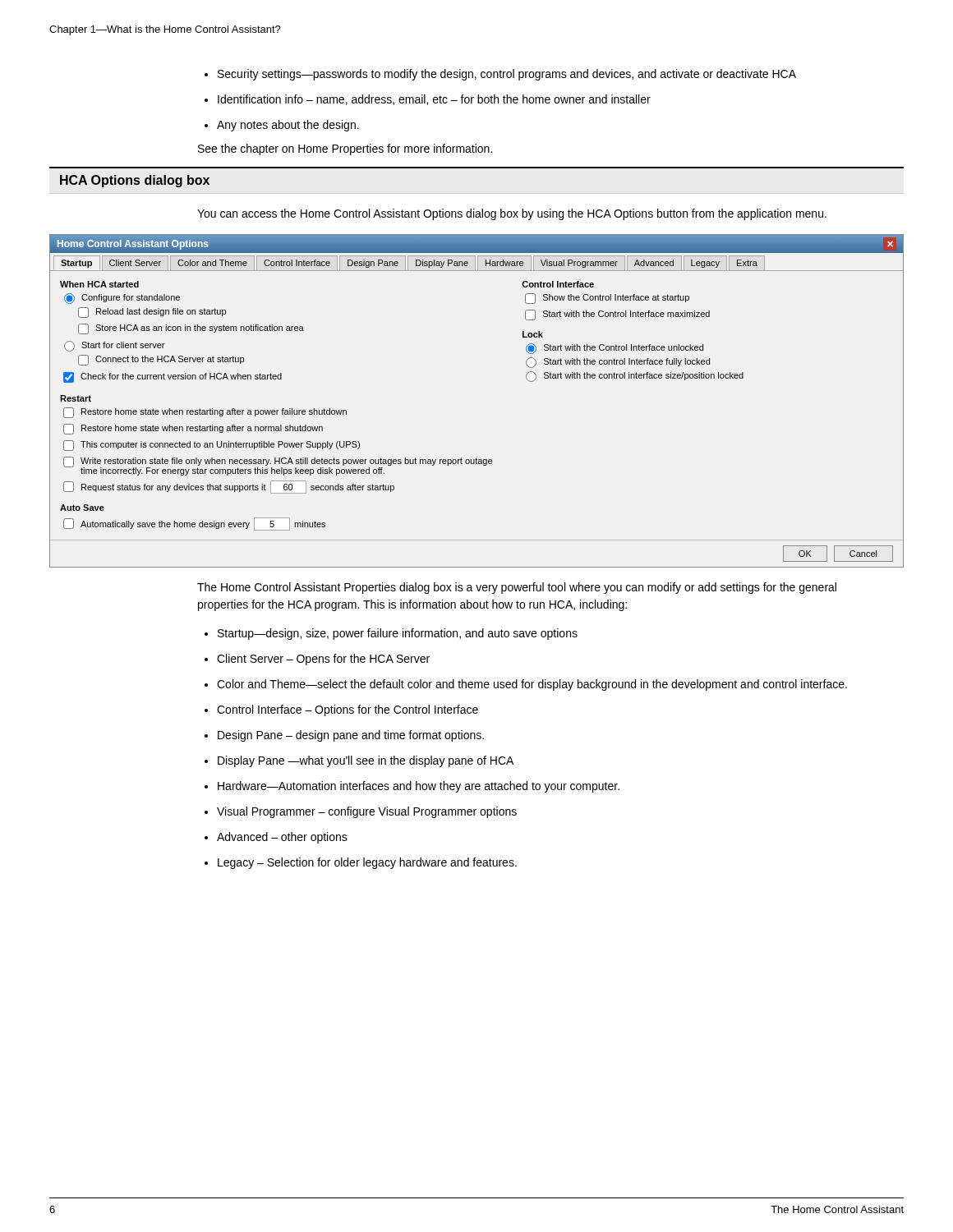Find the list item containing "Security settings—passwords to"

[507, 74]
